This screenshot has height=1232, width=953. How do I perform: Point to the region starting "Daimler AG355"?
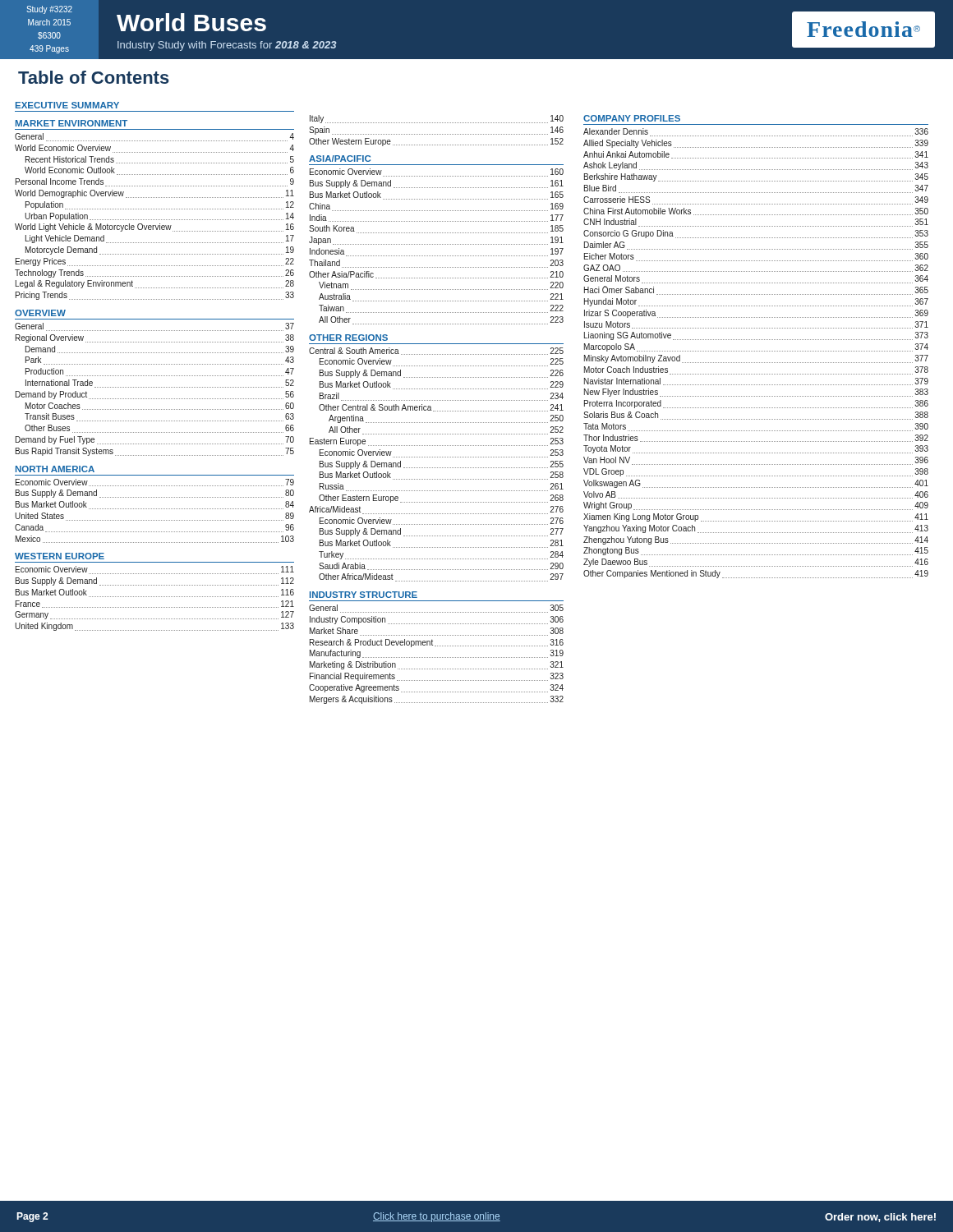pyautogui.click(x=756, y=245)
